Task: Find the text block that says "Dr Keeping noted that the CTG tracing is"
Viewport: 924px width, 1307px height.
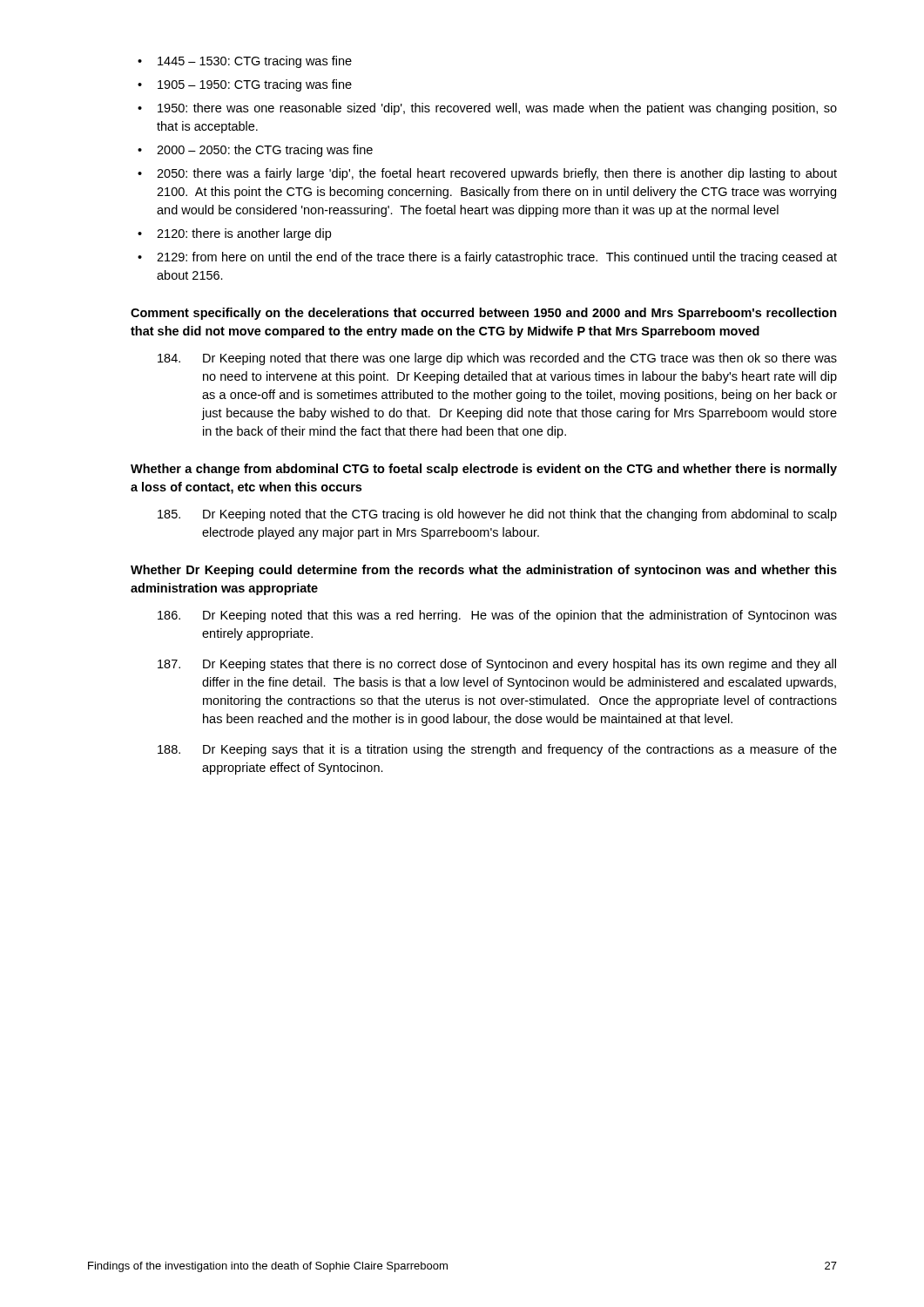Action: 484,524
